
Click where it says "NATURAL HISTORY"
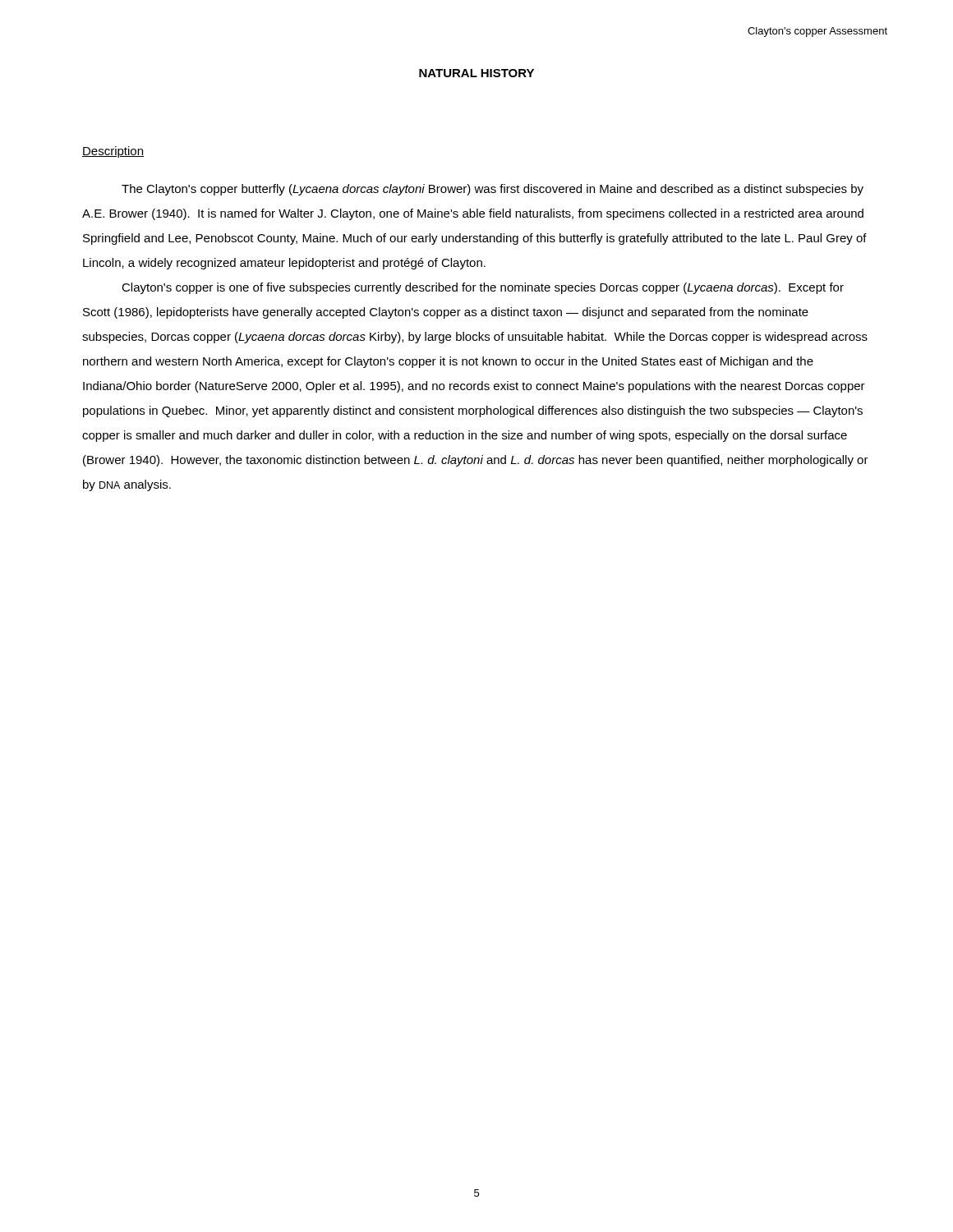[476, 73]
